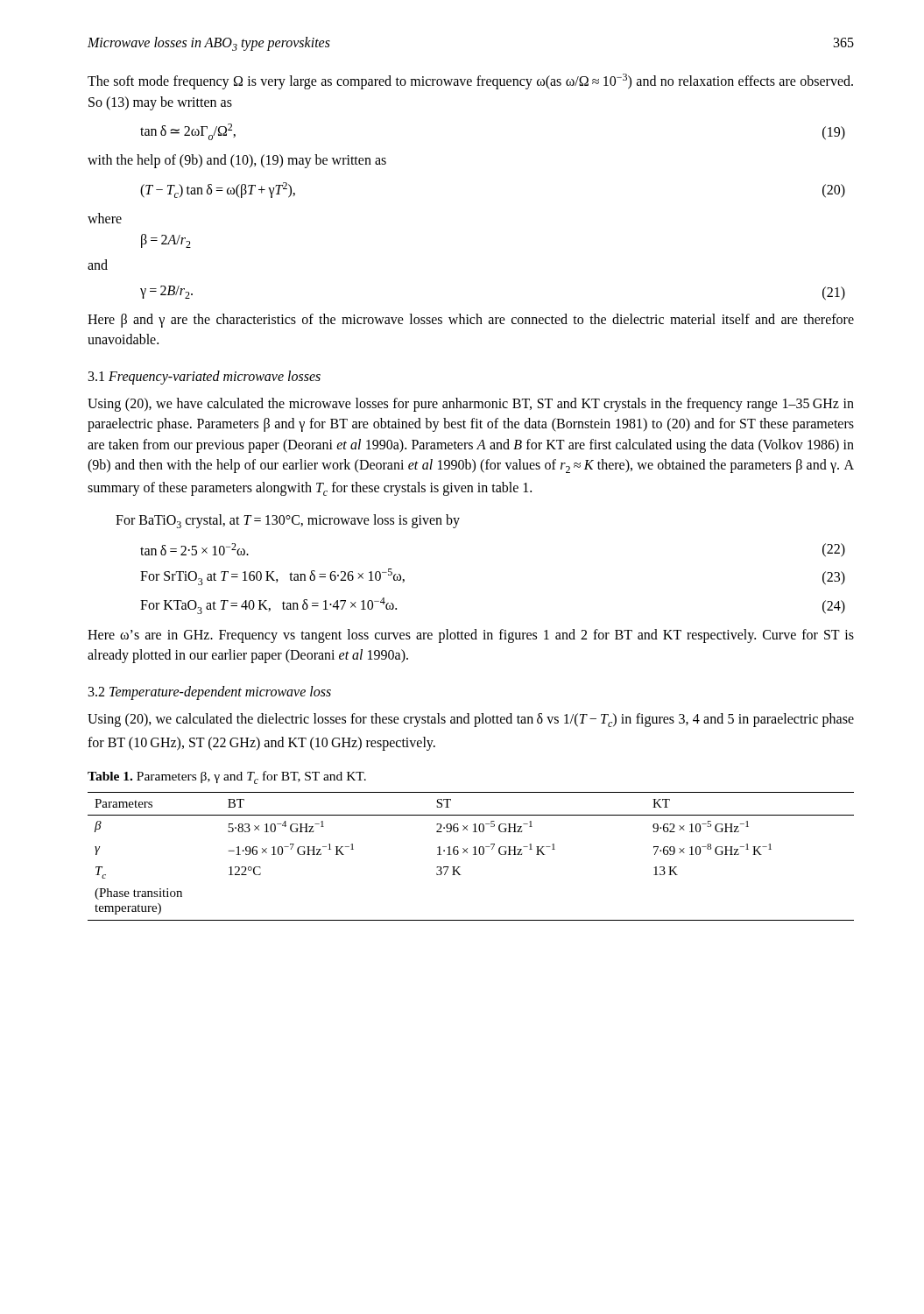The image size is (924, 1314).
Task: Select the section header containing "3.2 Temperature-dependent microwave"
Action: 209,692
